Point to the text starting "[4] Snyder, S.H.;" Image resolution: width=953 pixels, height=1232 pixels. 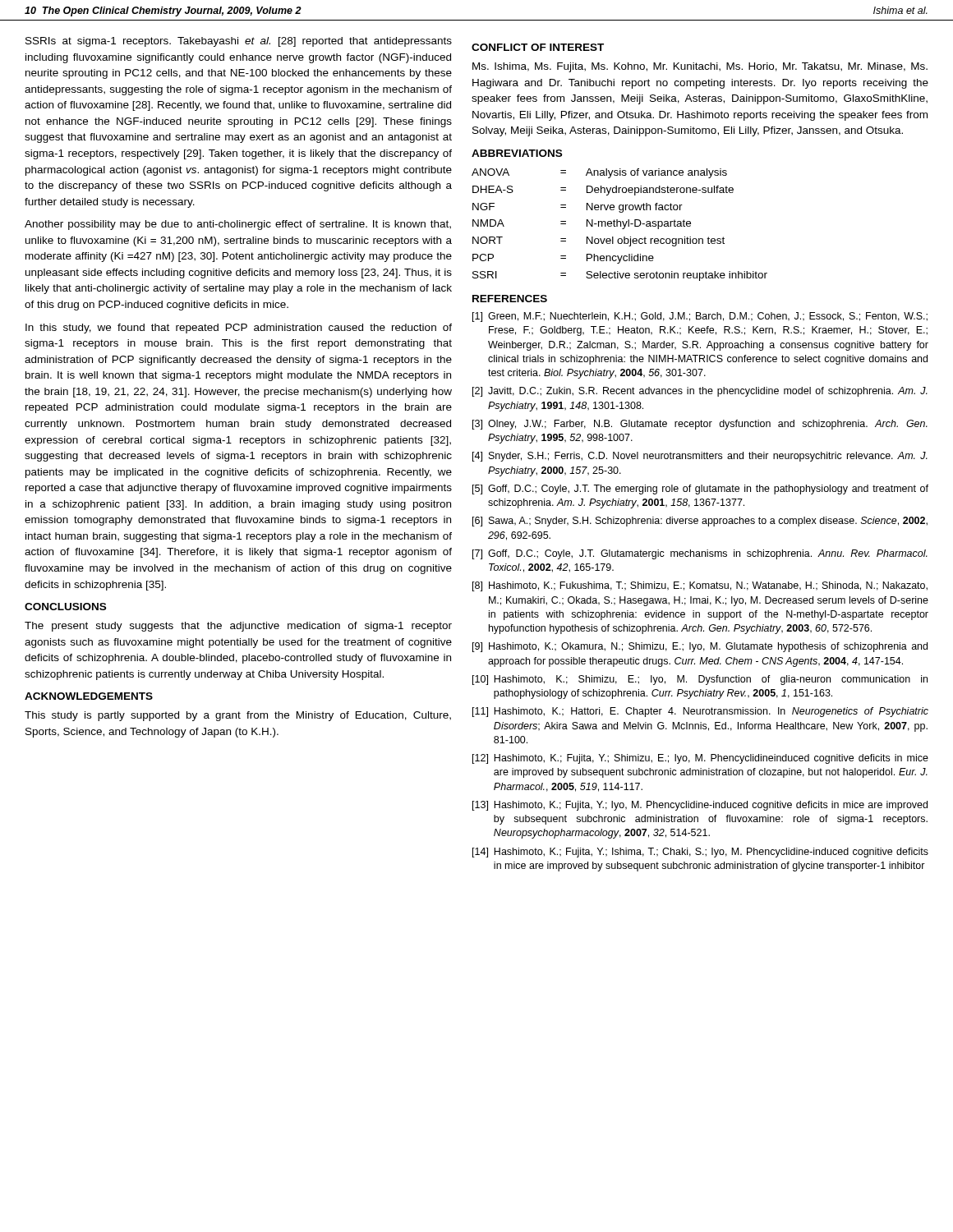(x=700, y=464)
